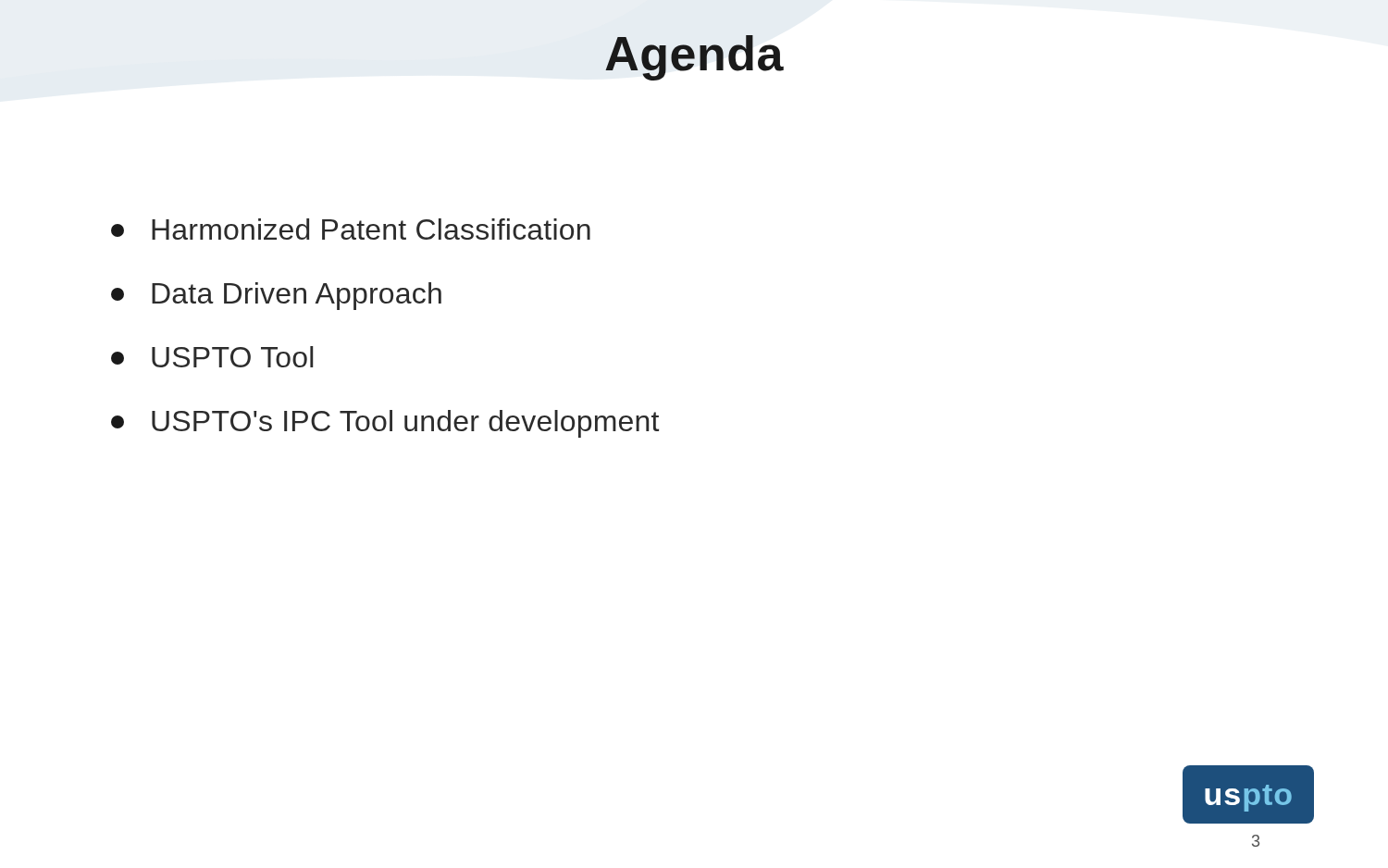Click on the logo
The width and height of the screenshot is (1388, 868).
(1249, 794)
